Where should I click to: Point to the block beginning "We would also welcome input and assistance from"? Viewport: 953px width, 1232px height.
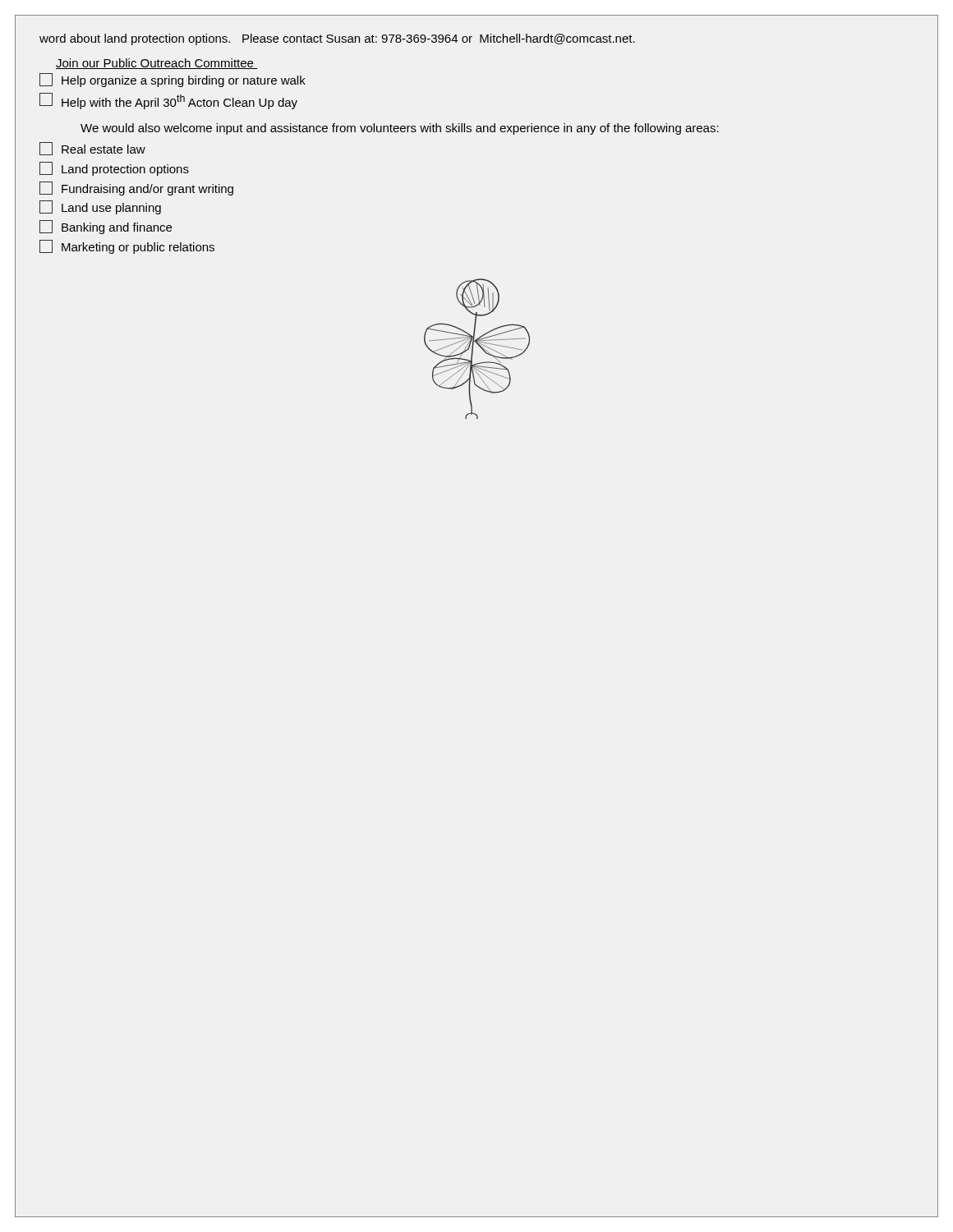coord(400,128)
